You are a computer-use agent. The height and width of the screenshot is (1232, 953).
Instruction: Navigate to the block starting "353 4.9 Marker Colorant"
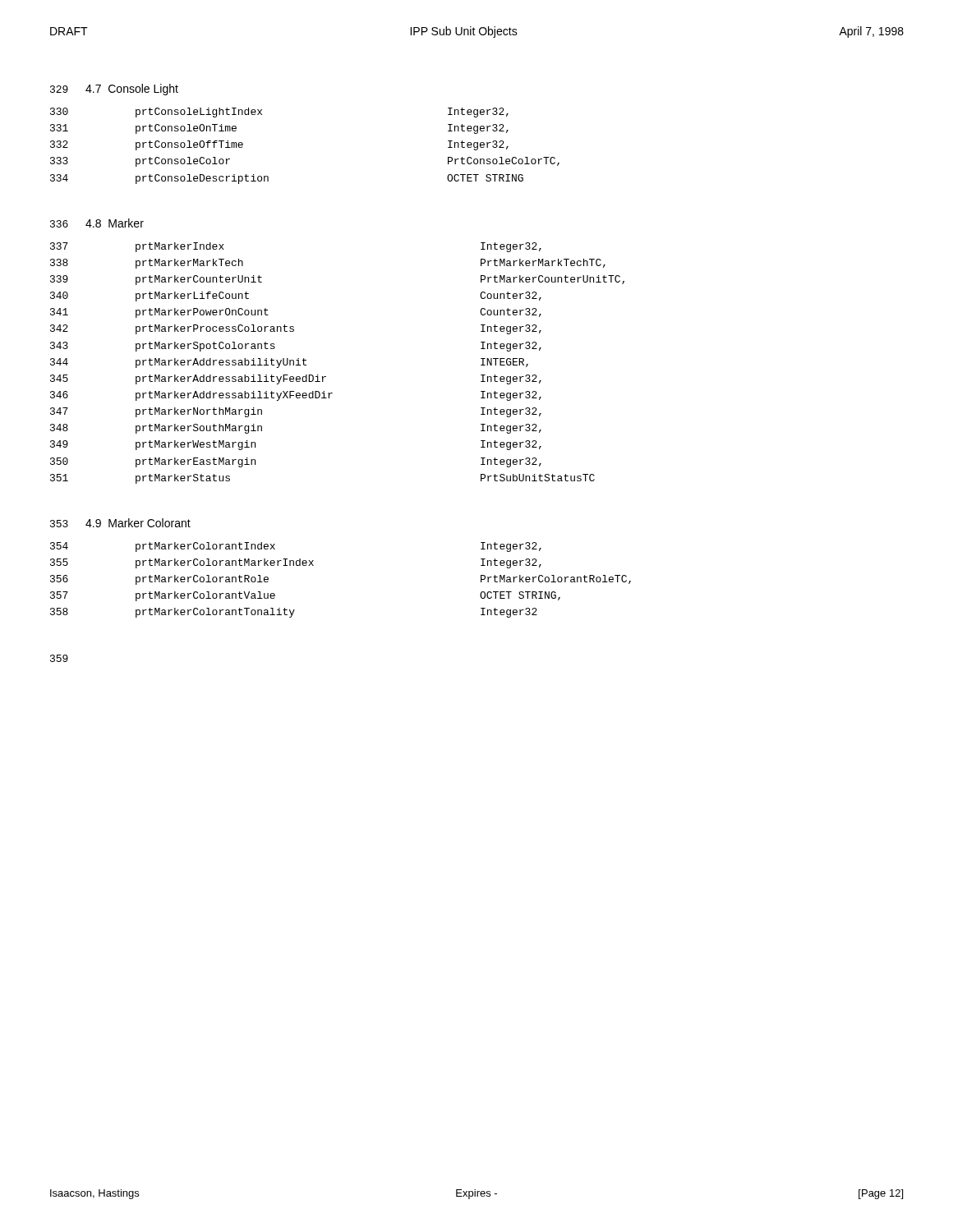[x=120, y=523]
